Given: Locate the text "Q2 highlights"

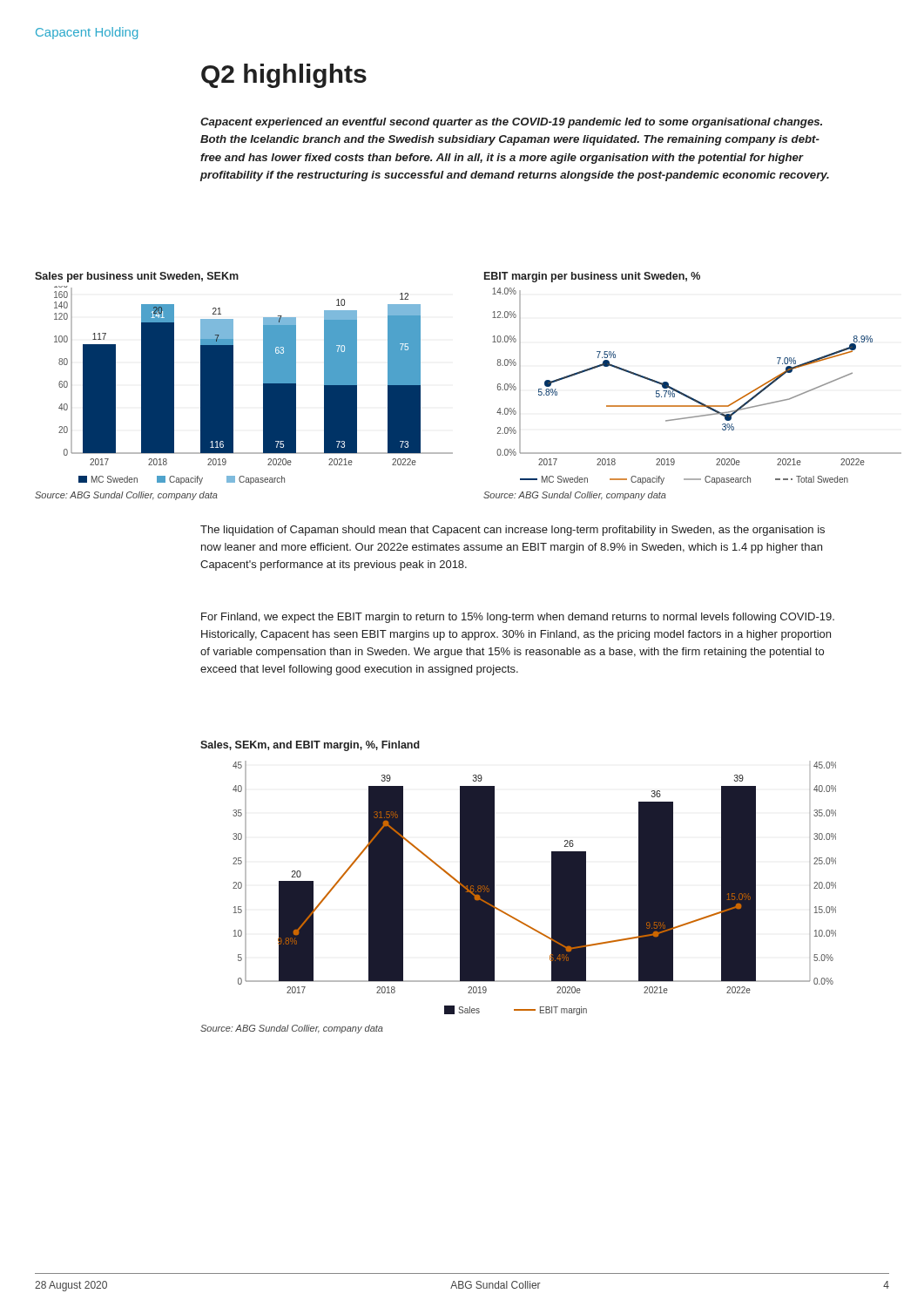Looking at the screenshot, I should [x=284, y=74].
